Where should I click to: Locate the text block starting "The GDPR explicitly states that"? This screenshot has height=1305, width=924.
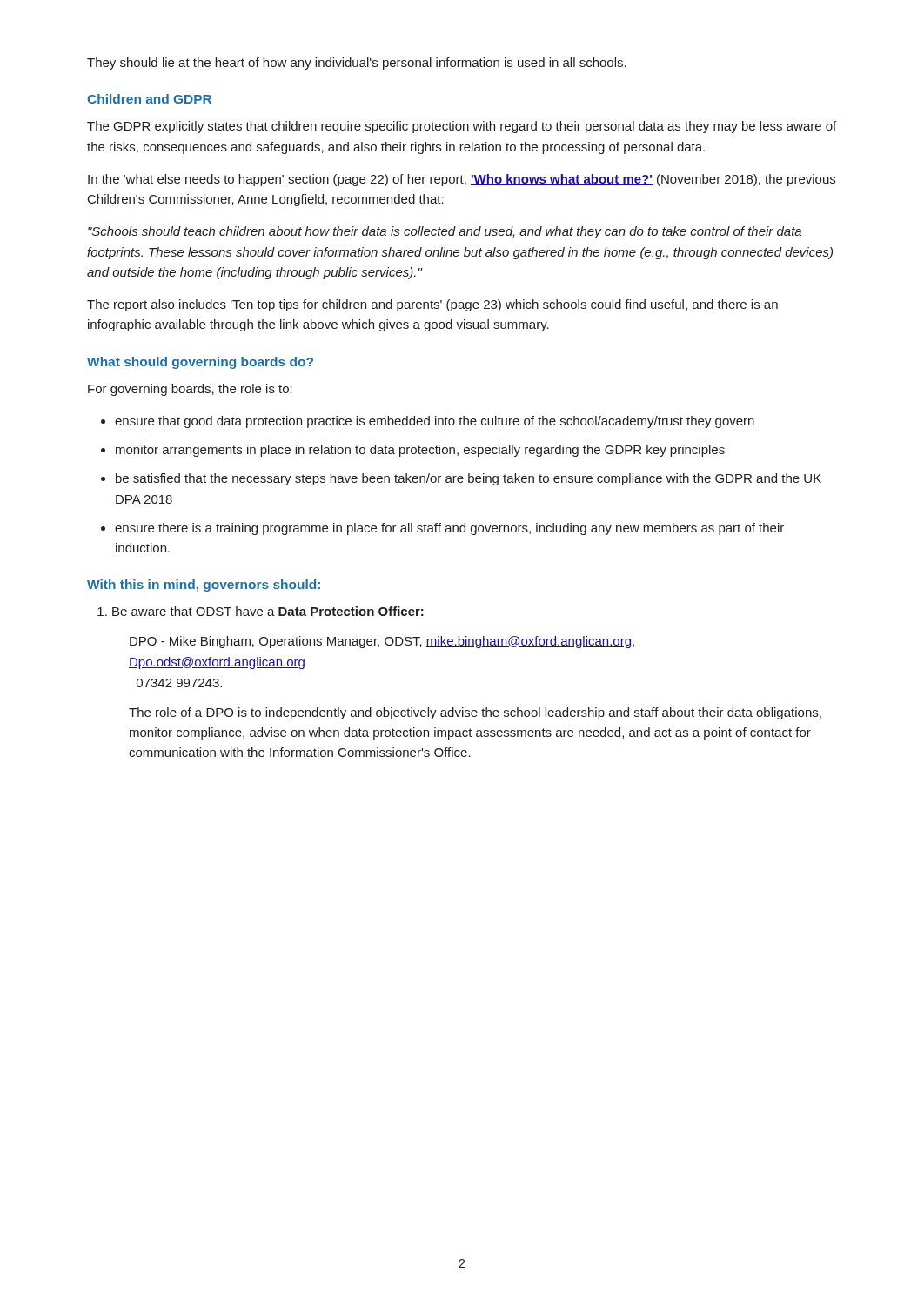click(x=462, y=136)
